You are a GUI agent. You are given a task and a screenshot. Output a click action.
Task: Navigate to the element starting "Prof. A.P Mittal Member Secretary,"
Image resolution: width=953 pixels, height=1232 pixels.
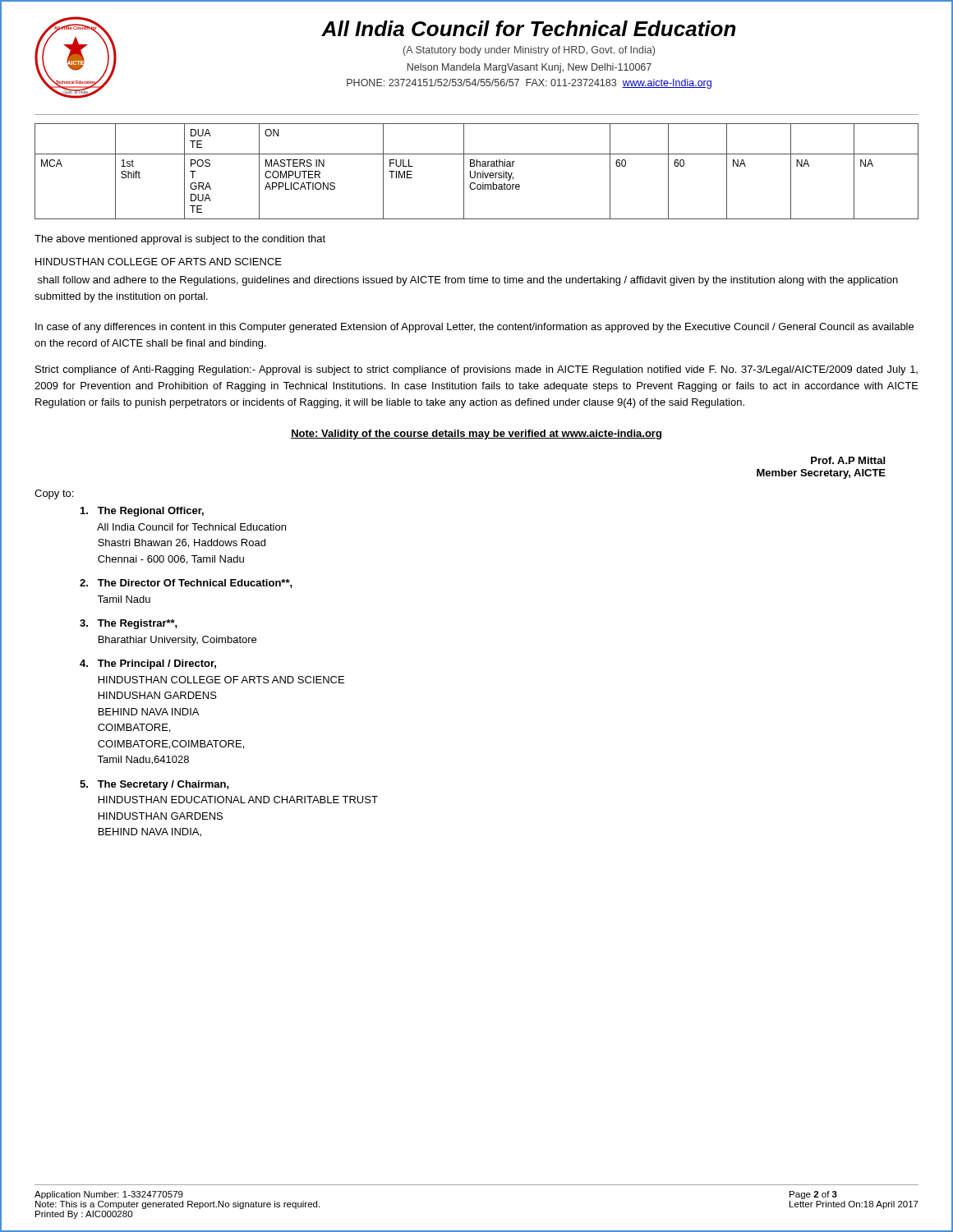[821, 467]
